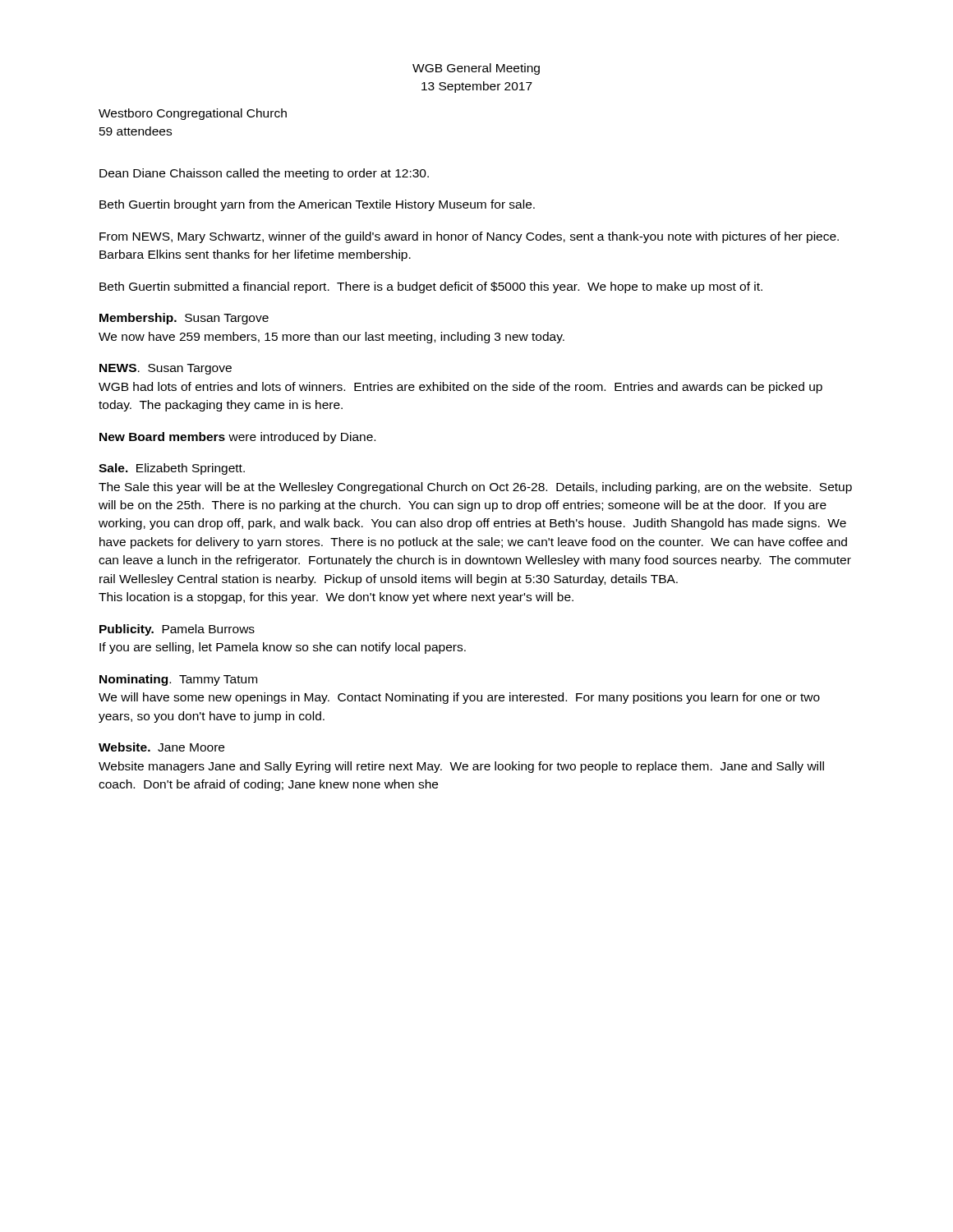Select the text starting "Beth Guertin submitted a financial report. There is"

point(431,286)
